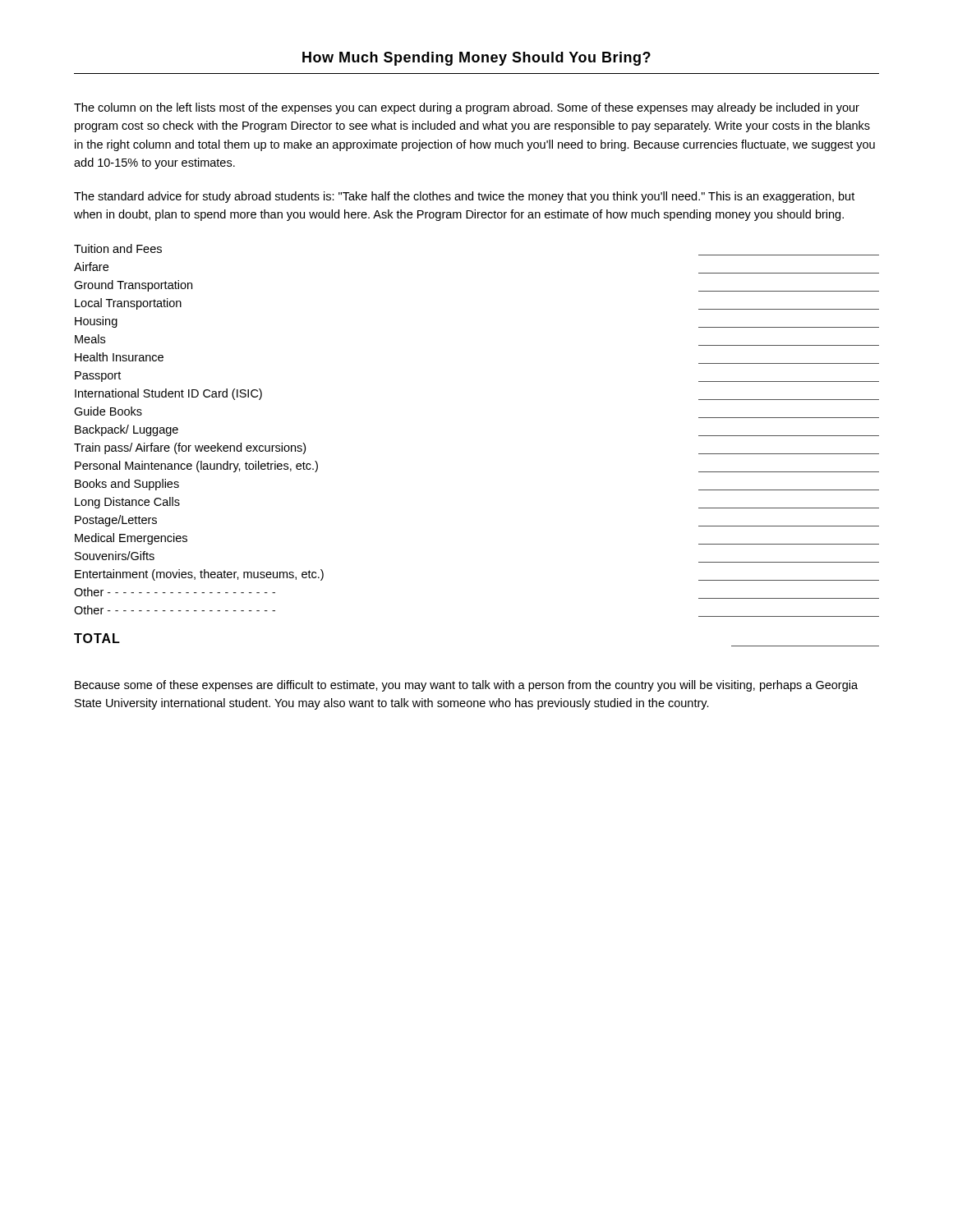This screenshot has height=1232, width=953.
Task: Find the region starting "Tuition and Fees"
Action: [x=118, y=248]
